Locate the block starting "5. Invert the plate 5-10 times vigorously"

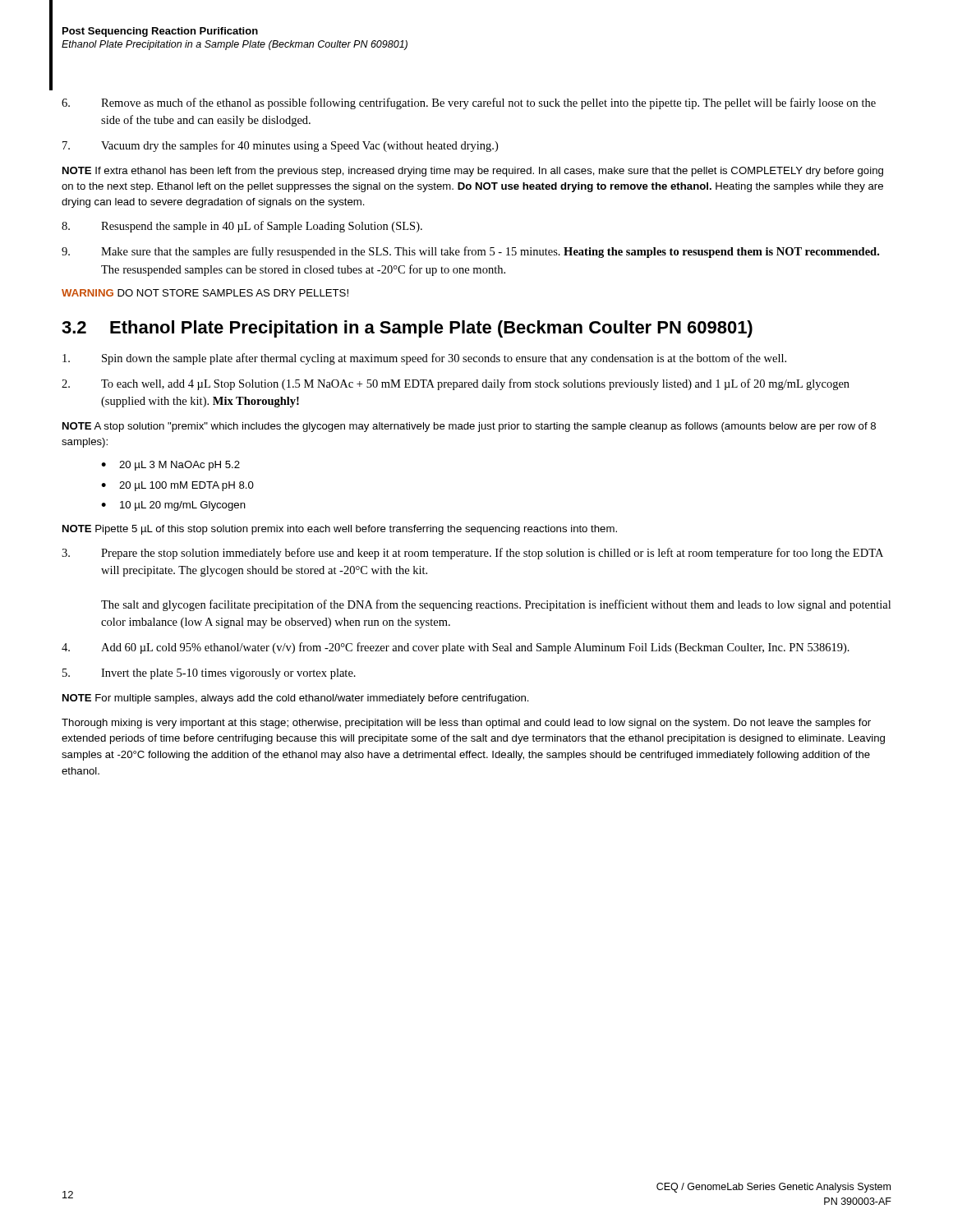coord(209,674)
